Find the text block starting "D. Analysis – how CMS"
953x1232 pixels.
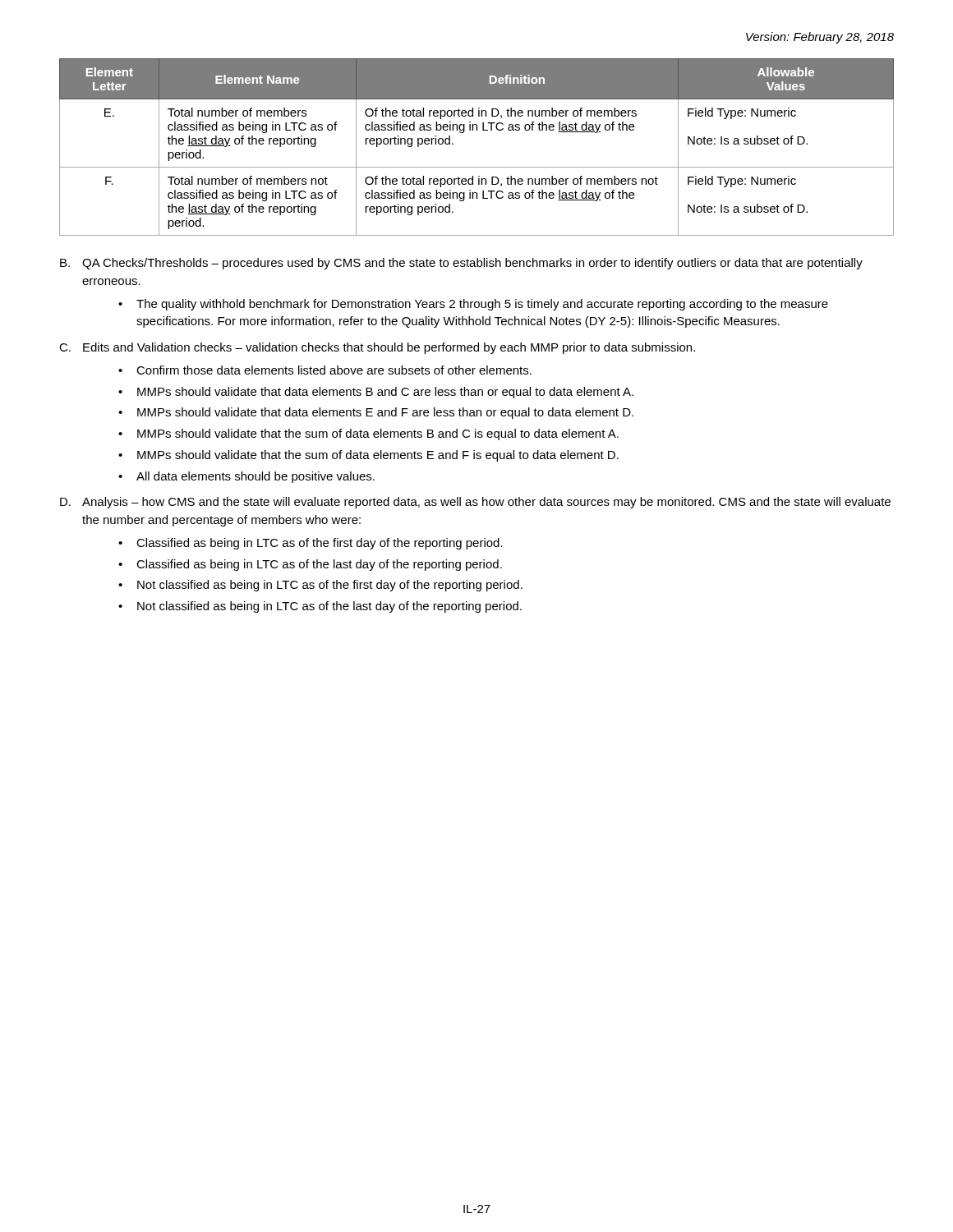476,554
